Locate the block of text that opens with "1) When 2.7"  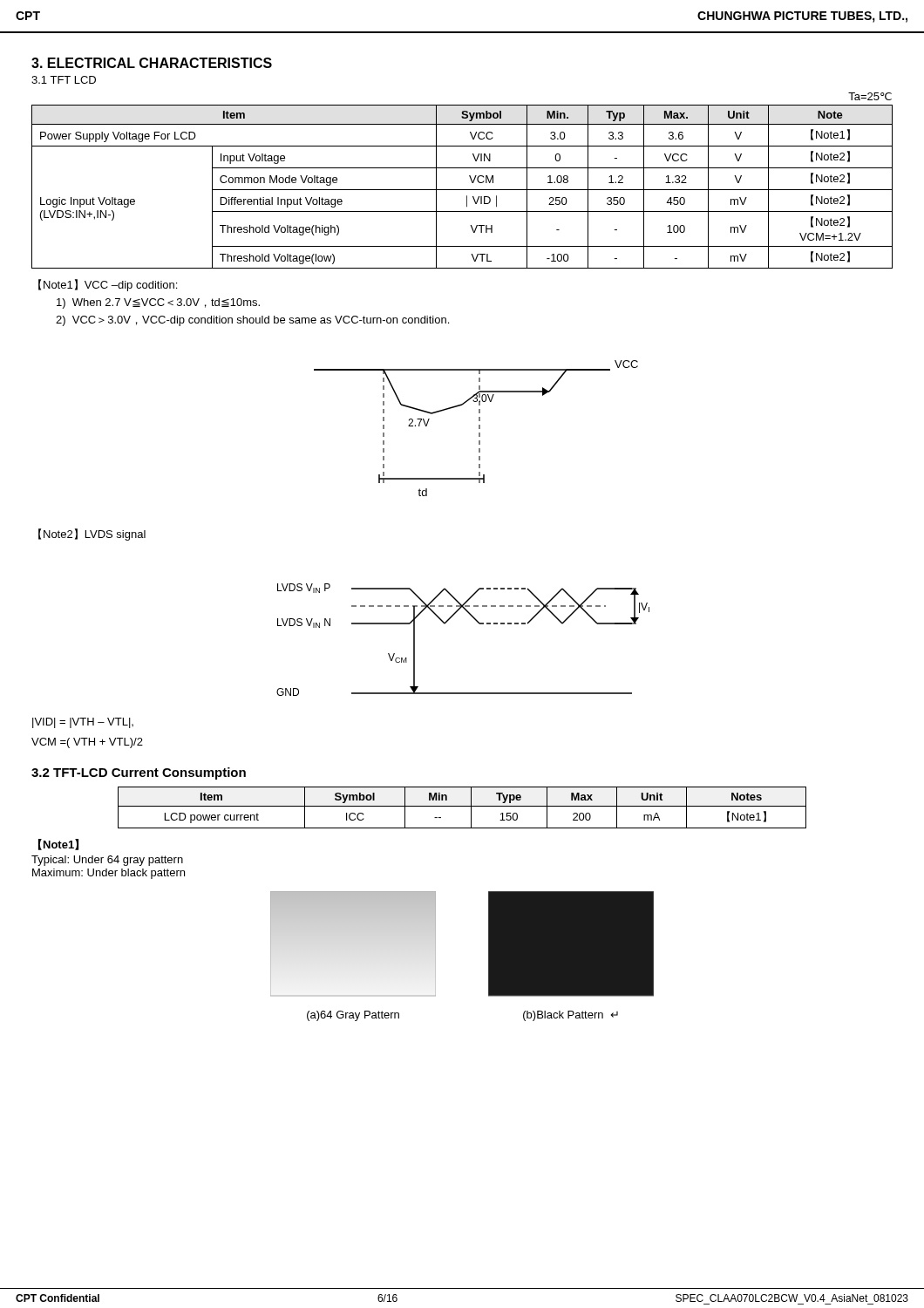[158, 302]
